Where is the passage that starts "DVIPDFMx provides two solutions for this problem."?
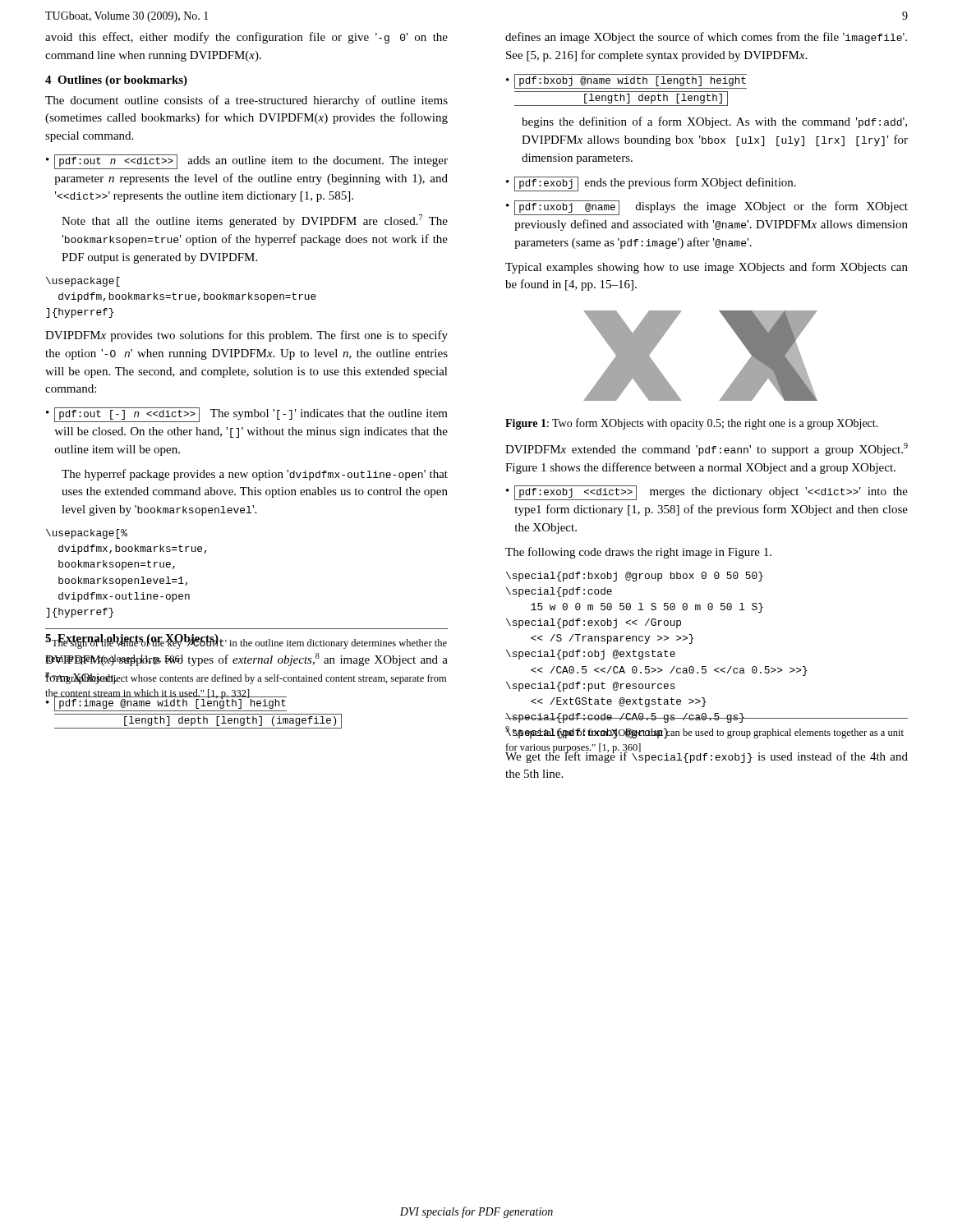 246,363
